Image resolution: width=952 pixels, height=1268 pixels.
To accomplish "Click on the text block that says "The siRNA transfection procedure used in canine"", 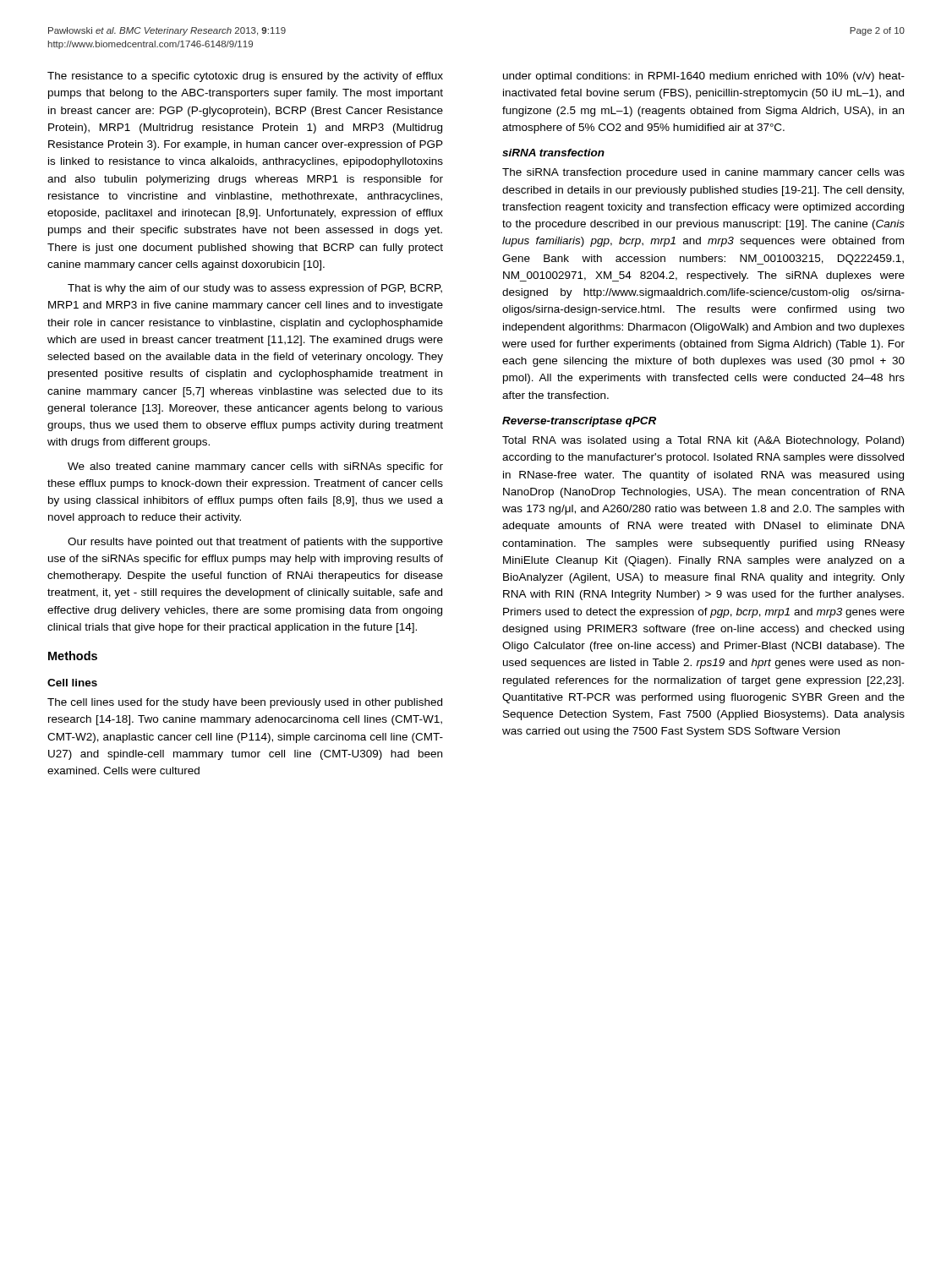I will tap(703, 284).
